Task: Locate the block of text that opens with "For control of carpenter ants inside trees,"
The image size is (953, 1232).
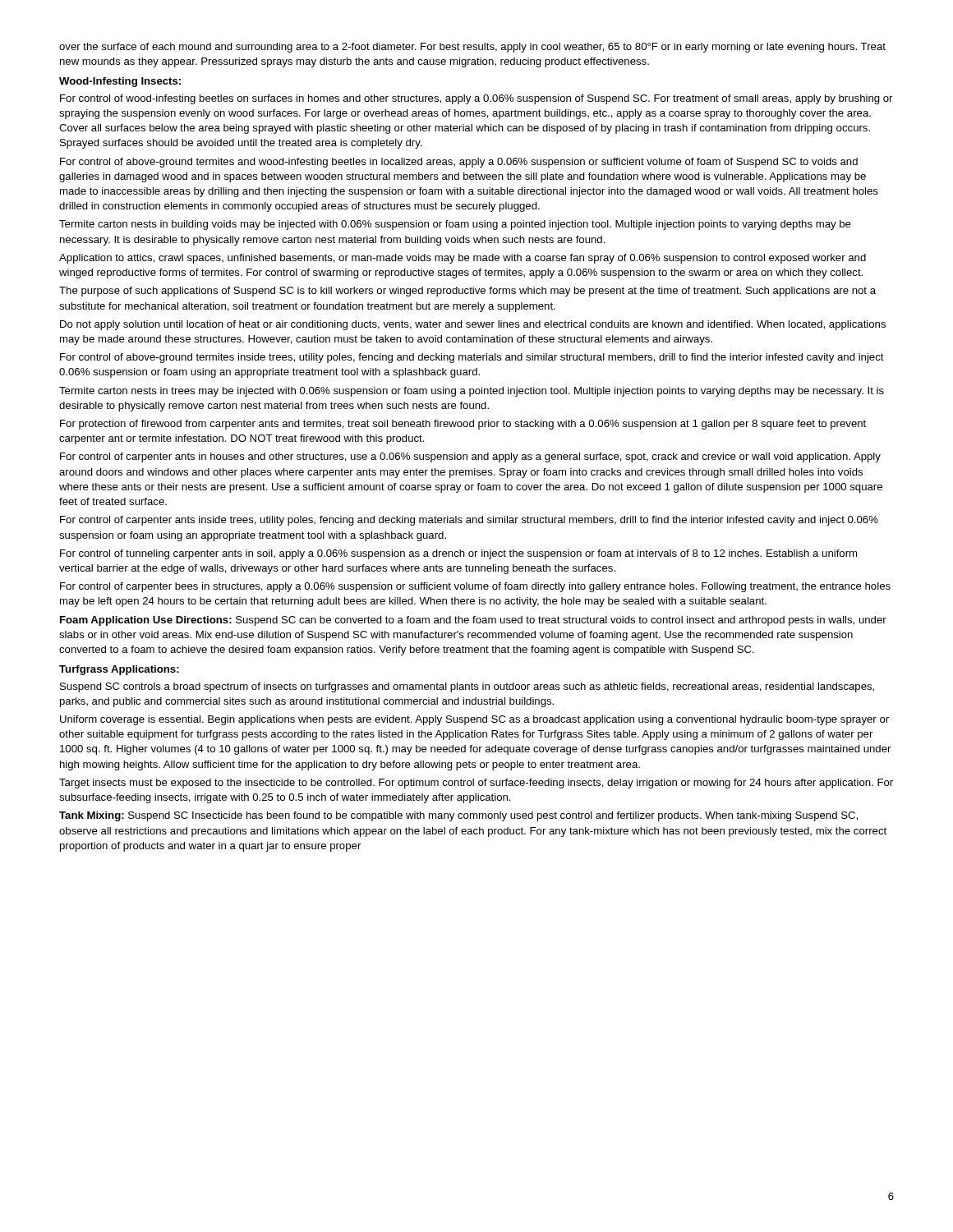Action: pyautogui.click(x=476, y=528)
